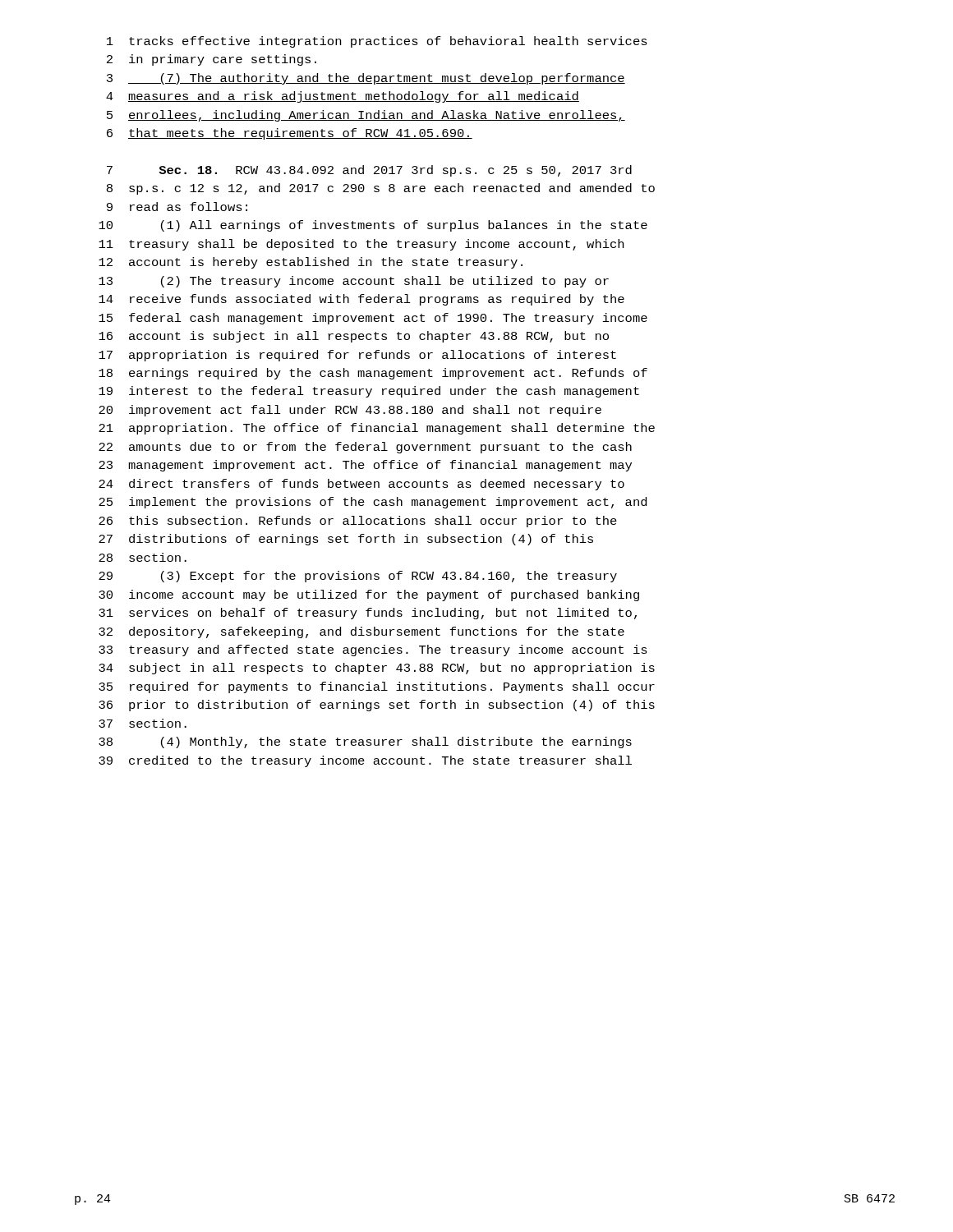Where is the passage that starts "18 earnings required by the cash management improvement"?
The image size is (953, 1232).
pos(485,374)
